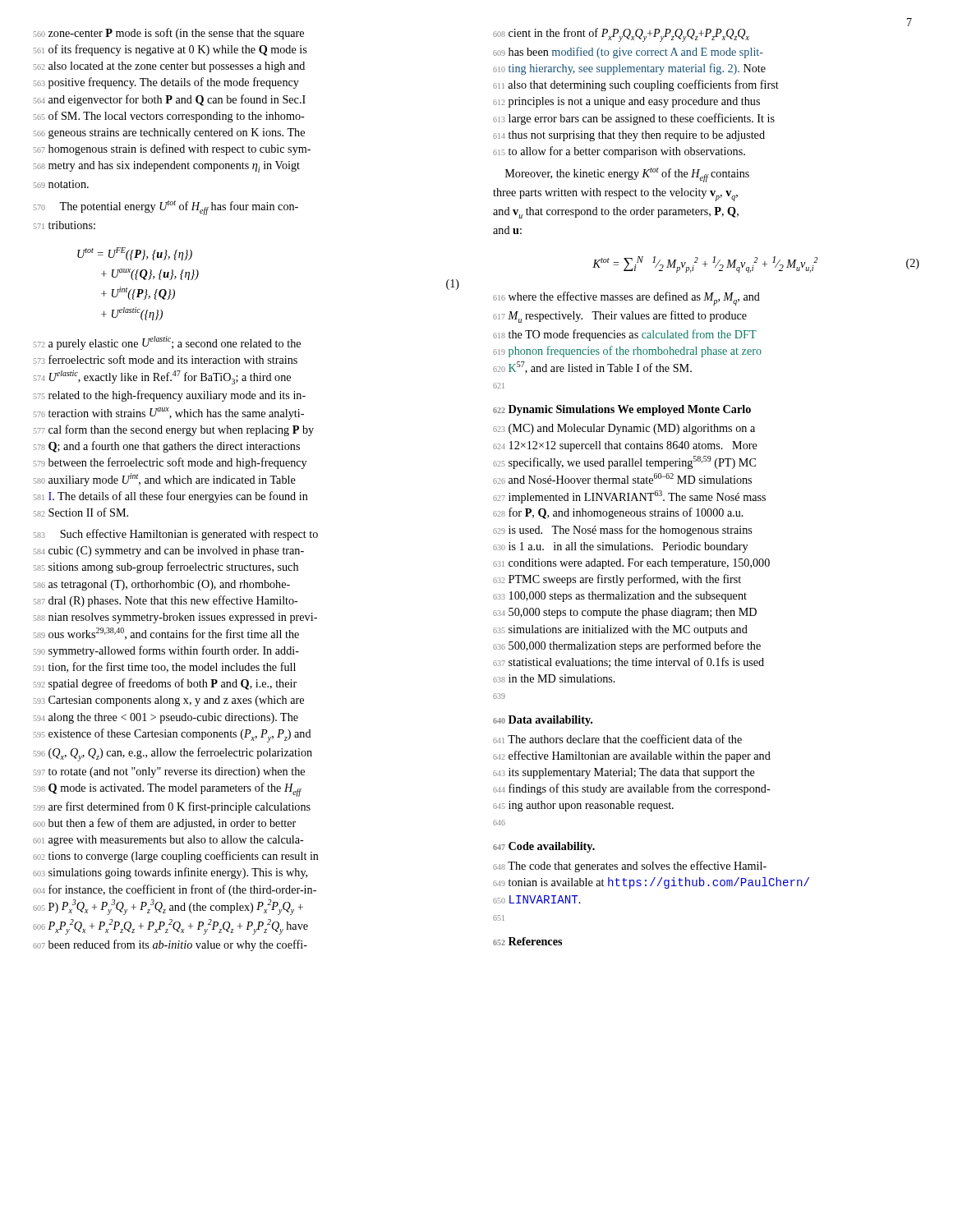
Task: Where is the passage that starts "583 Such effective"?
Action: [176, 739]
